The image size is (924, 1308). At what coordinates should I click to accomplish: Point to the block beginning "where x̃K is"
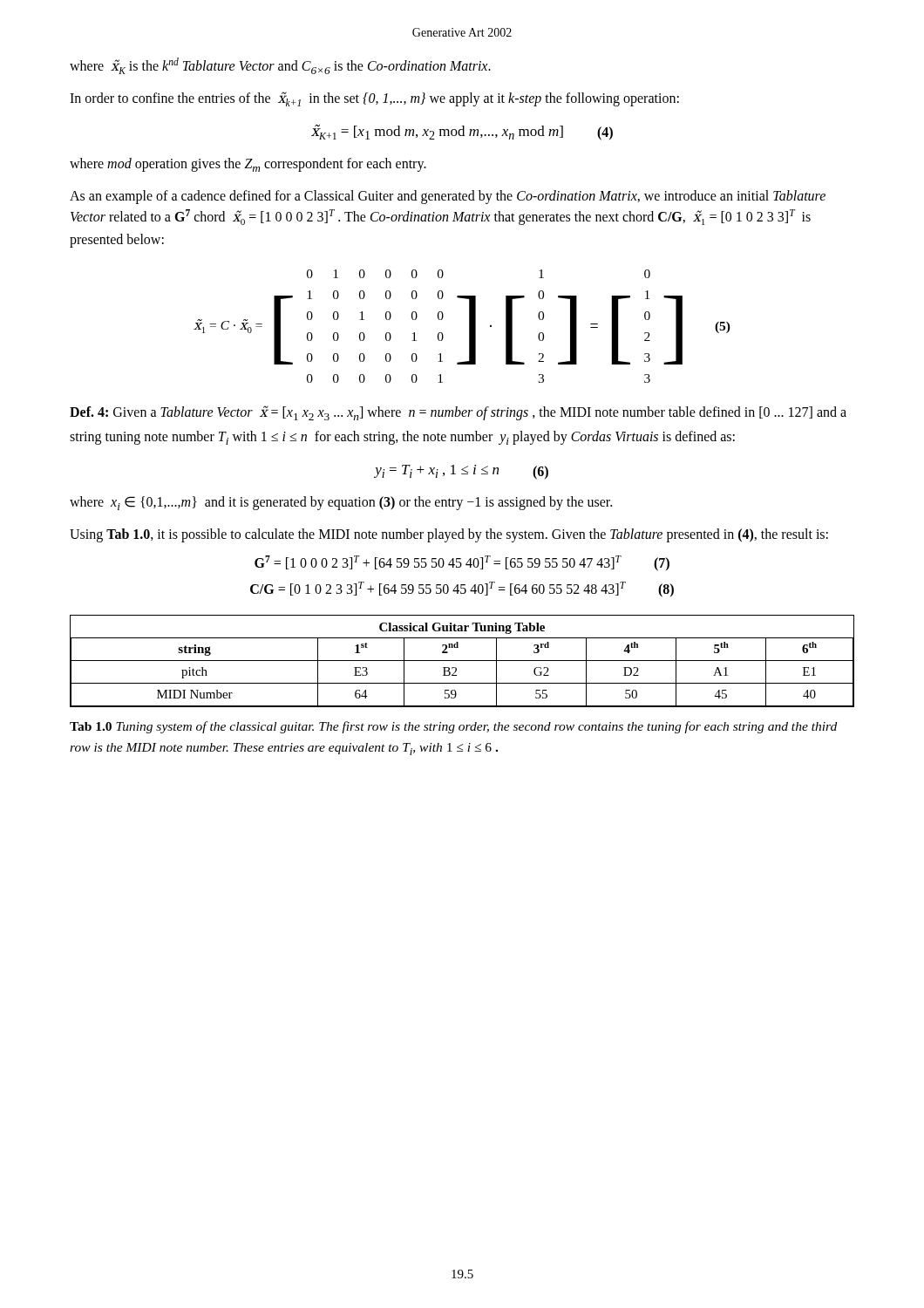click(462, 68)
